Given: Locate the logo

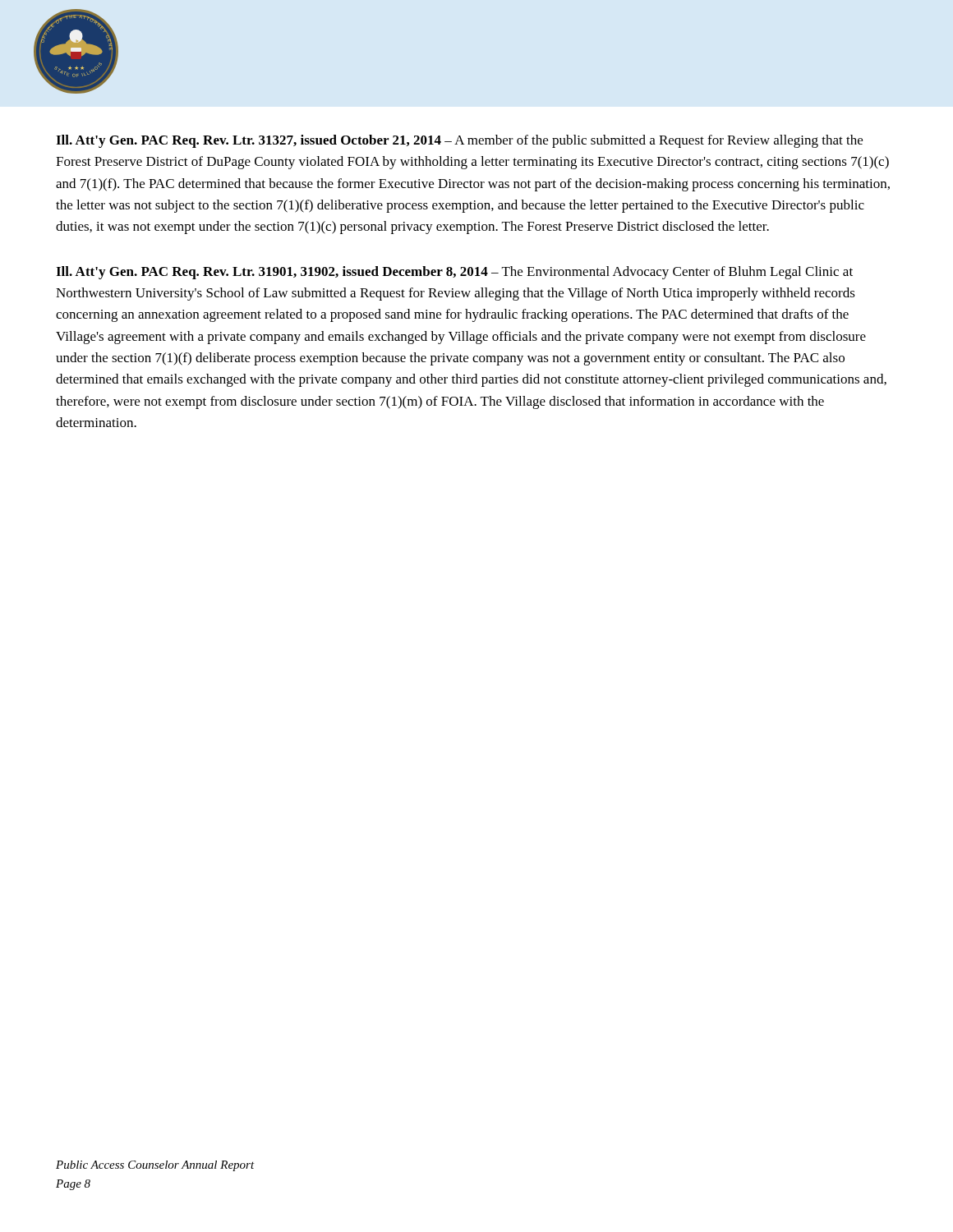Looking at the screenshot, I should coord(76,51).
